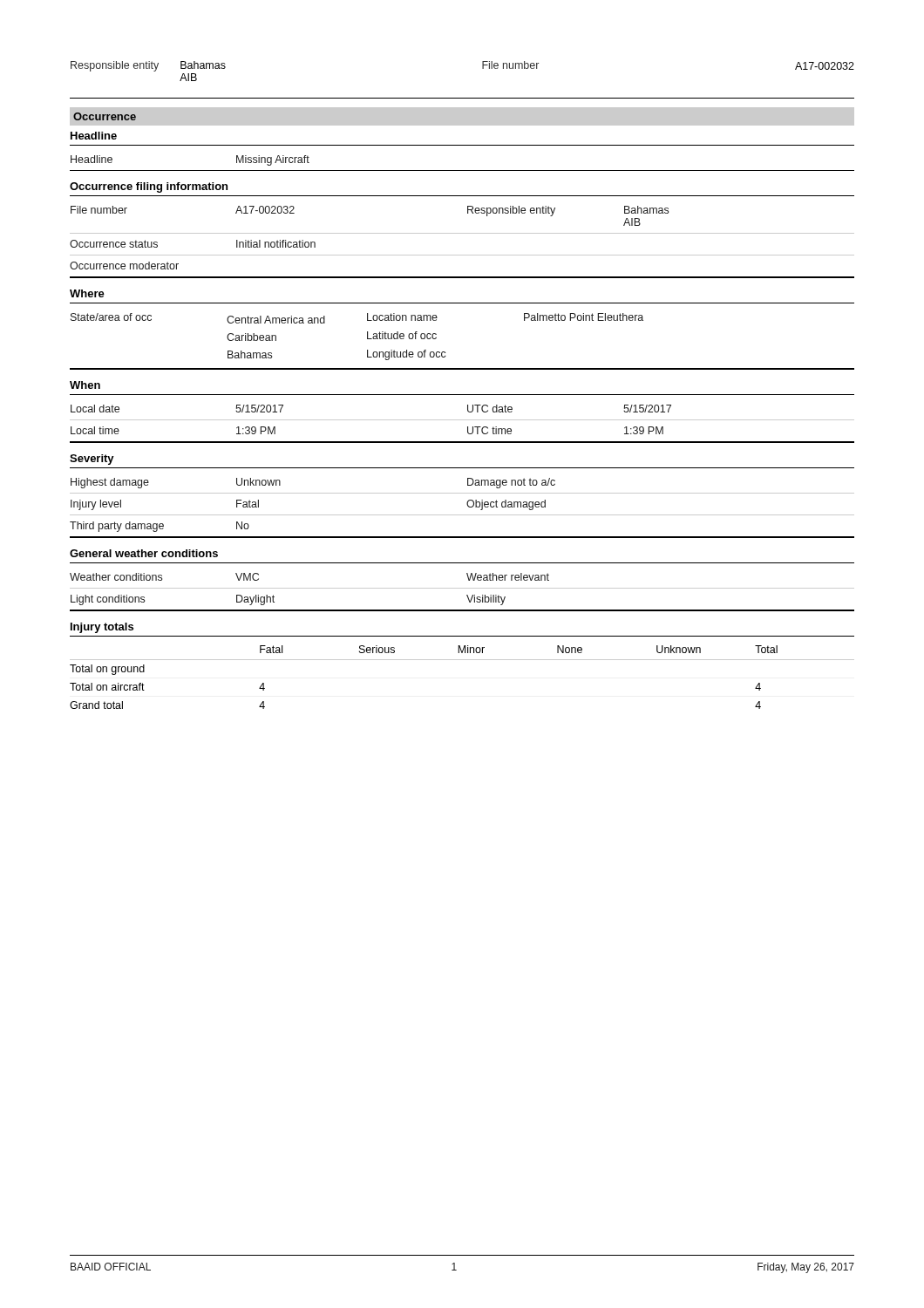Select the table that reads "Headline Missing Aircraft"
The width and height of the screenshot is (924, 1308).
click(462, 160)
